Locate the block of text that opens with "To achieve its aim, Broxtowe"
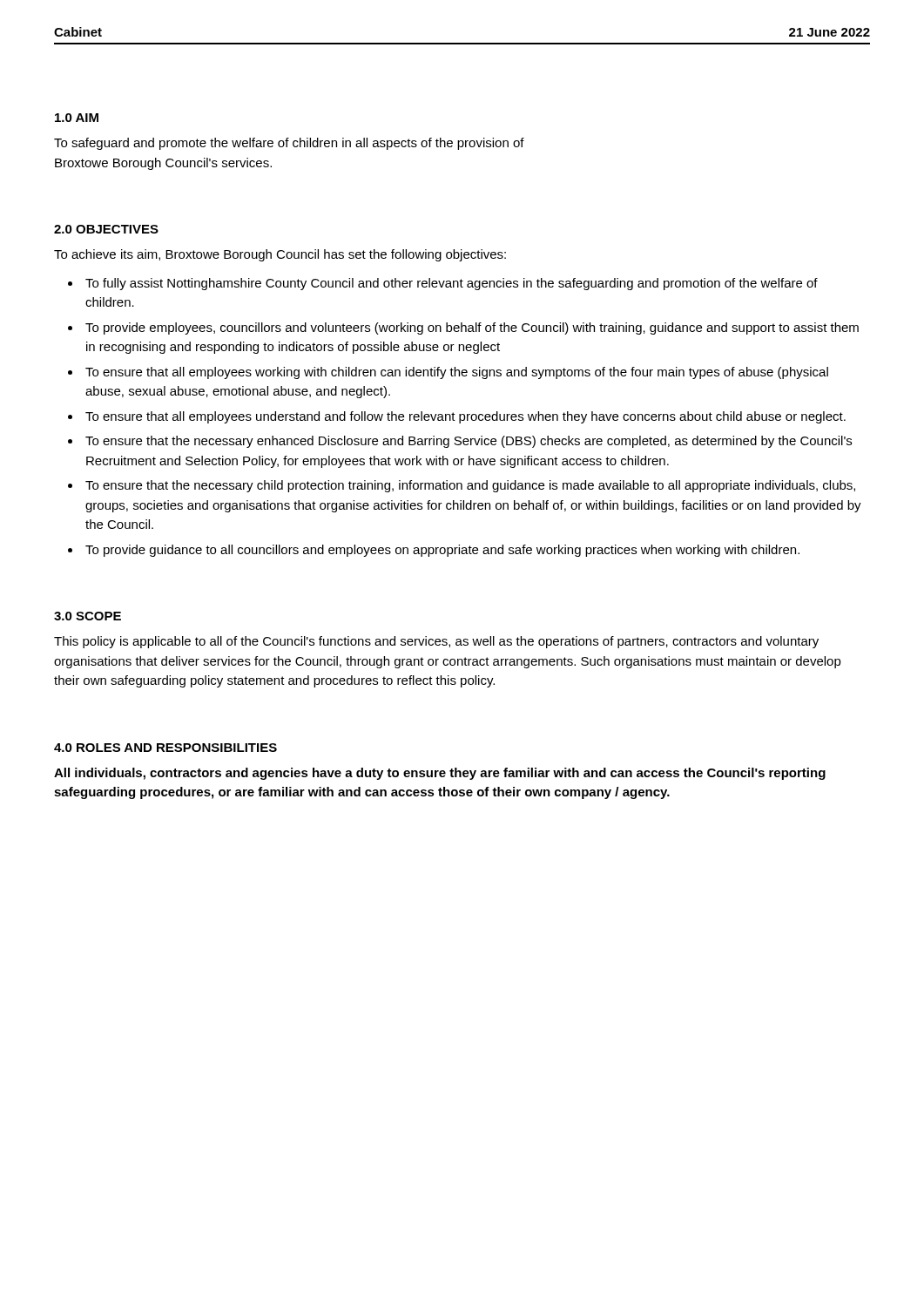924x1307 pixels. [281, 254]
